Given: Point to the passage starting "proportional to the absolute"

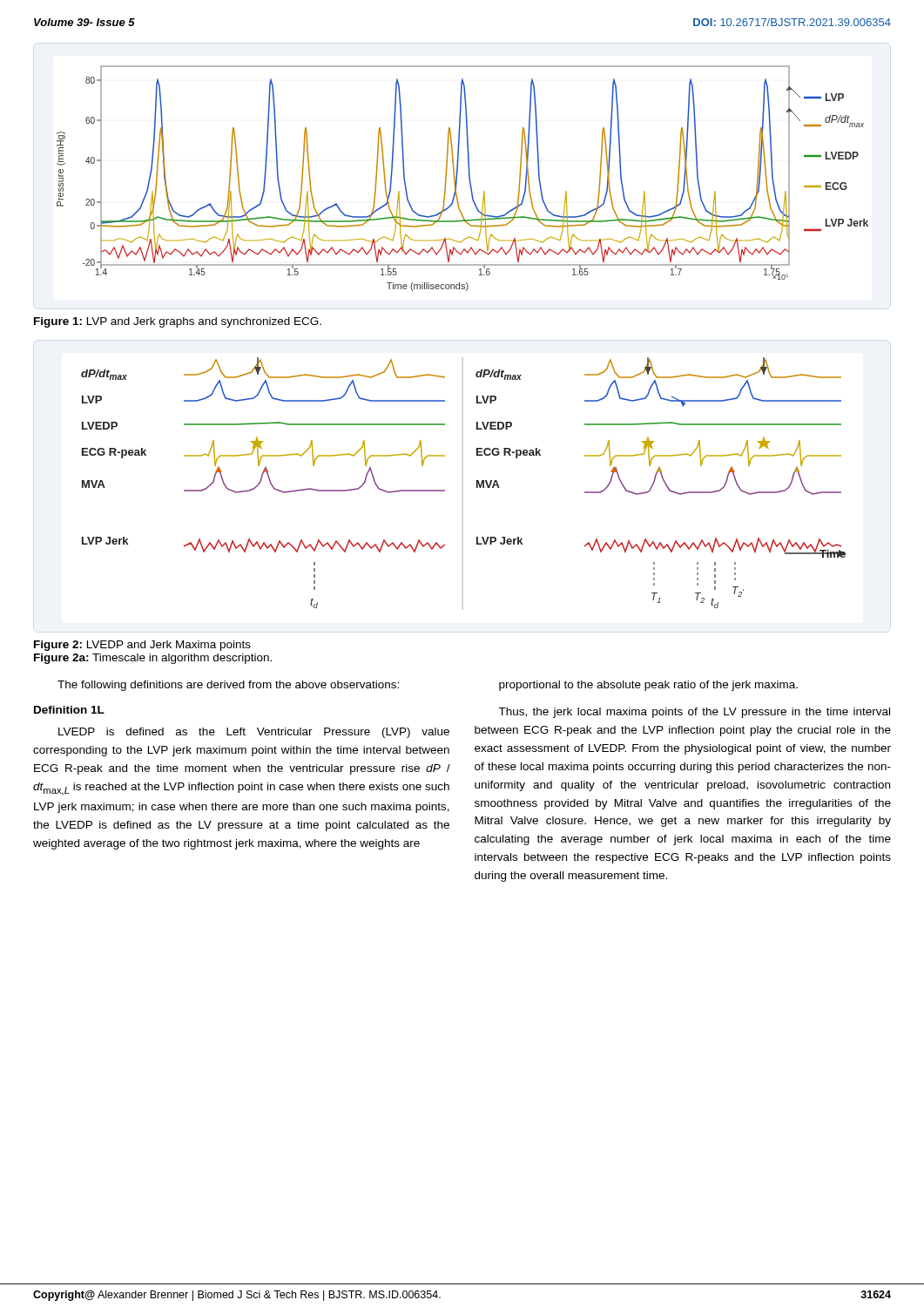Looking at the screenshot, I should pos(683,781).
